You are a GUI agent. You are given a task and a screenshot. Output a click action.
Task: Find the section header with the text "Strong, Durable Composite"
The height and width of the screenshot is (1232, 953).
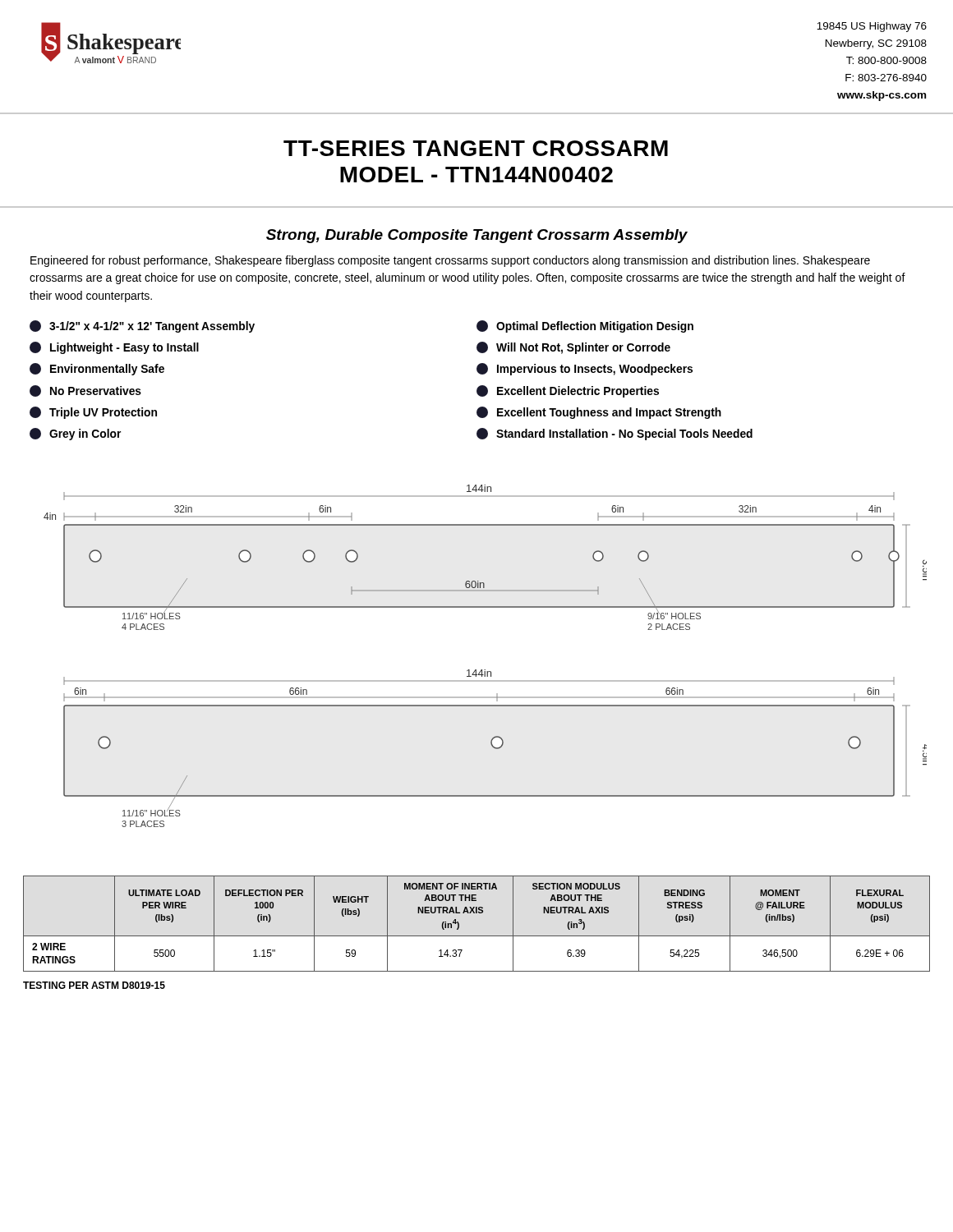tap(476, 234)
